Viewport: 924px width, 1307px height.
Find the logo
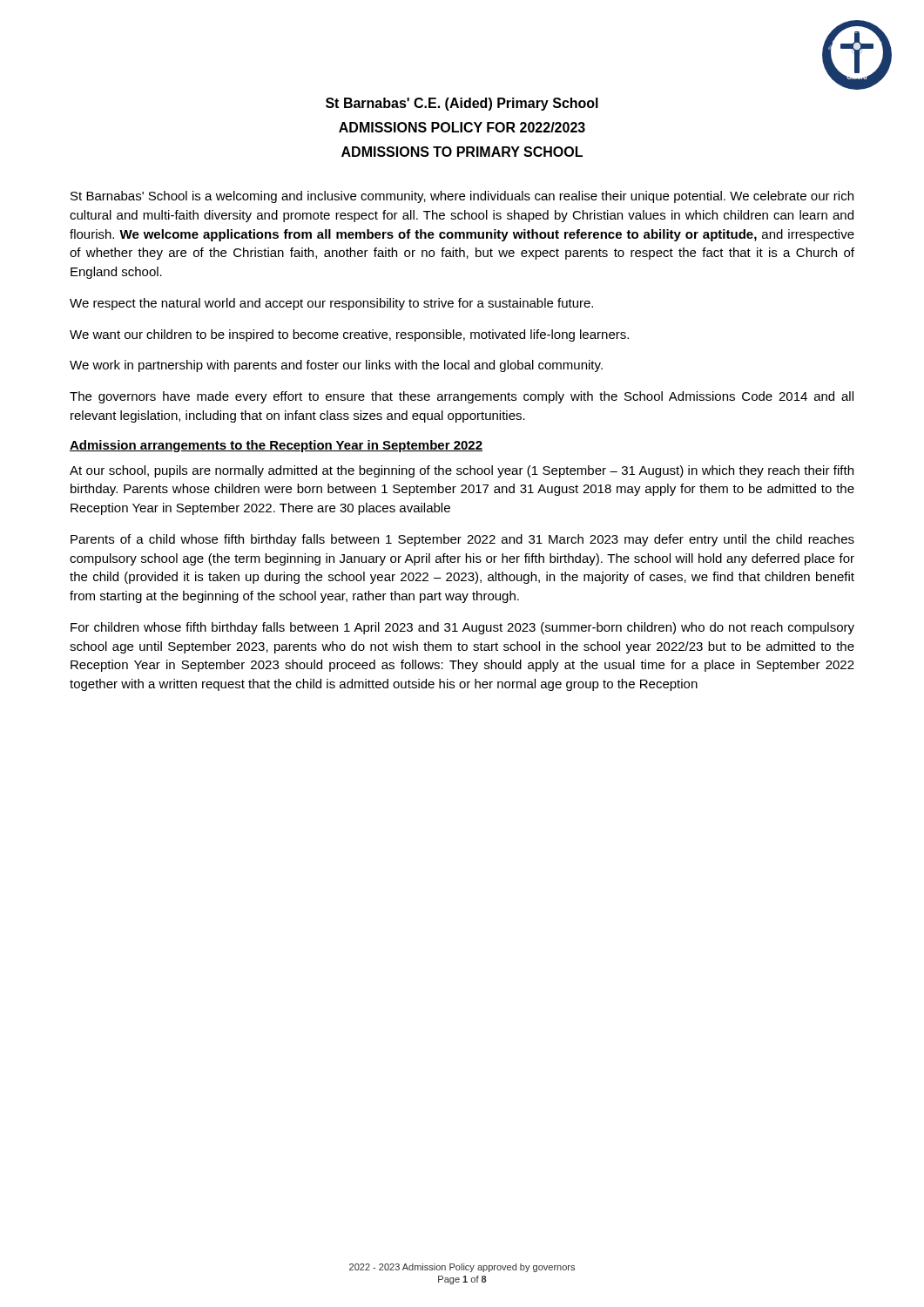857,55
